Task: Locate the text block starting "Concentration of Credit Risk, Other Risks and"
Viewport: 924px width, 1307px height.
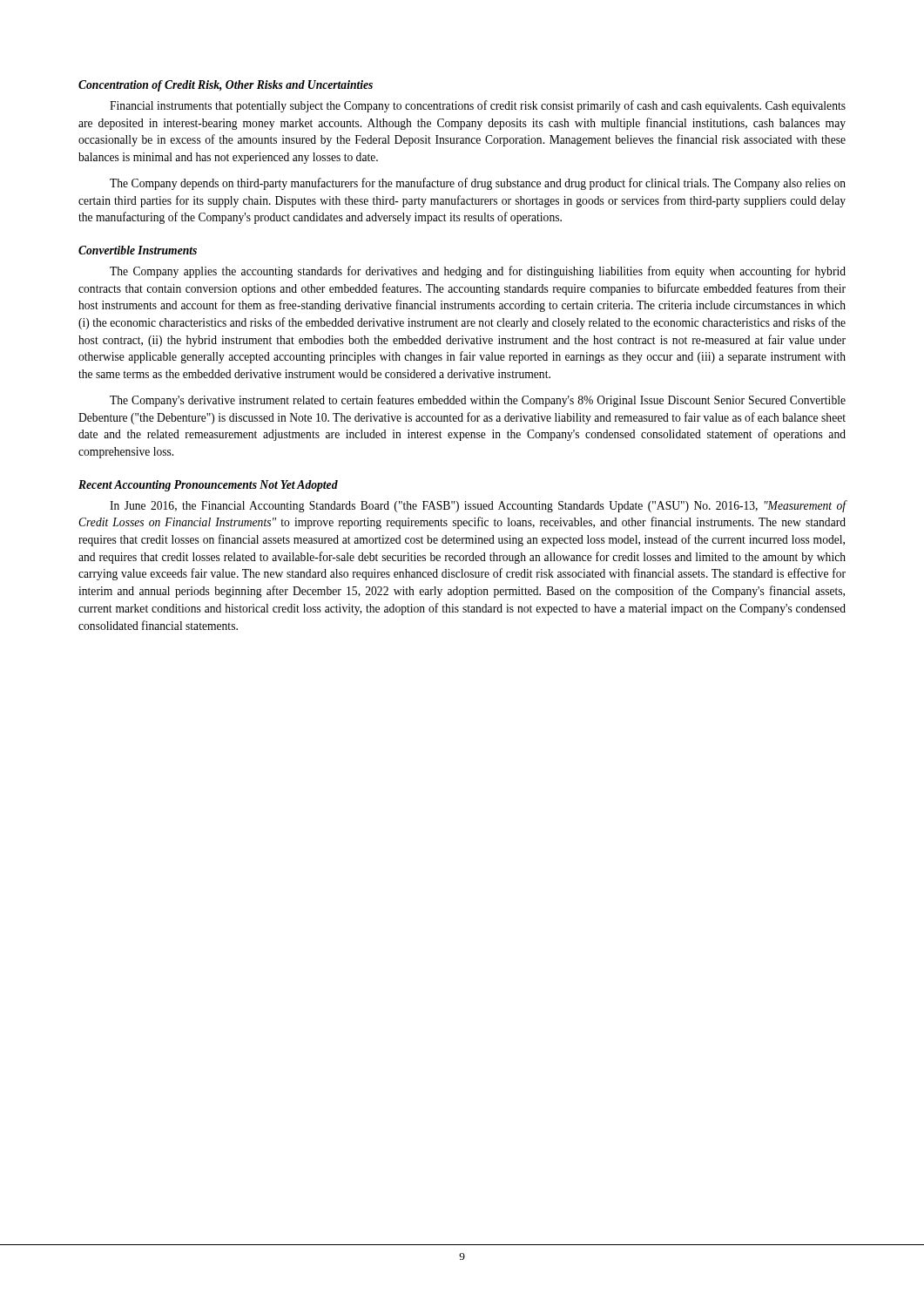Action: 226,85
